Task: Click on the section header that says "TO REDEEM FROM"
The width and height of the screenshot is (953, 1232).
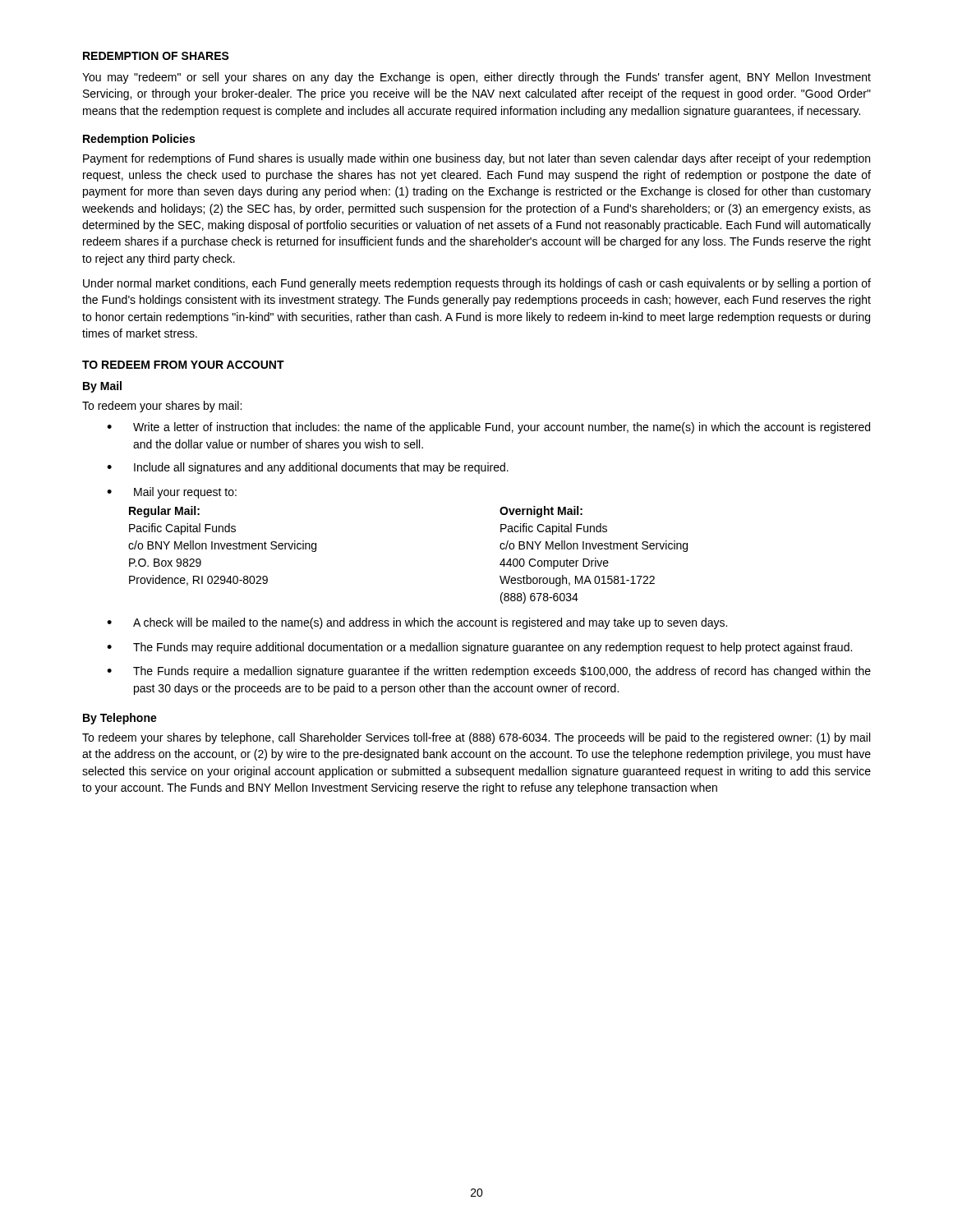Action: tap(183, 365)
